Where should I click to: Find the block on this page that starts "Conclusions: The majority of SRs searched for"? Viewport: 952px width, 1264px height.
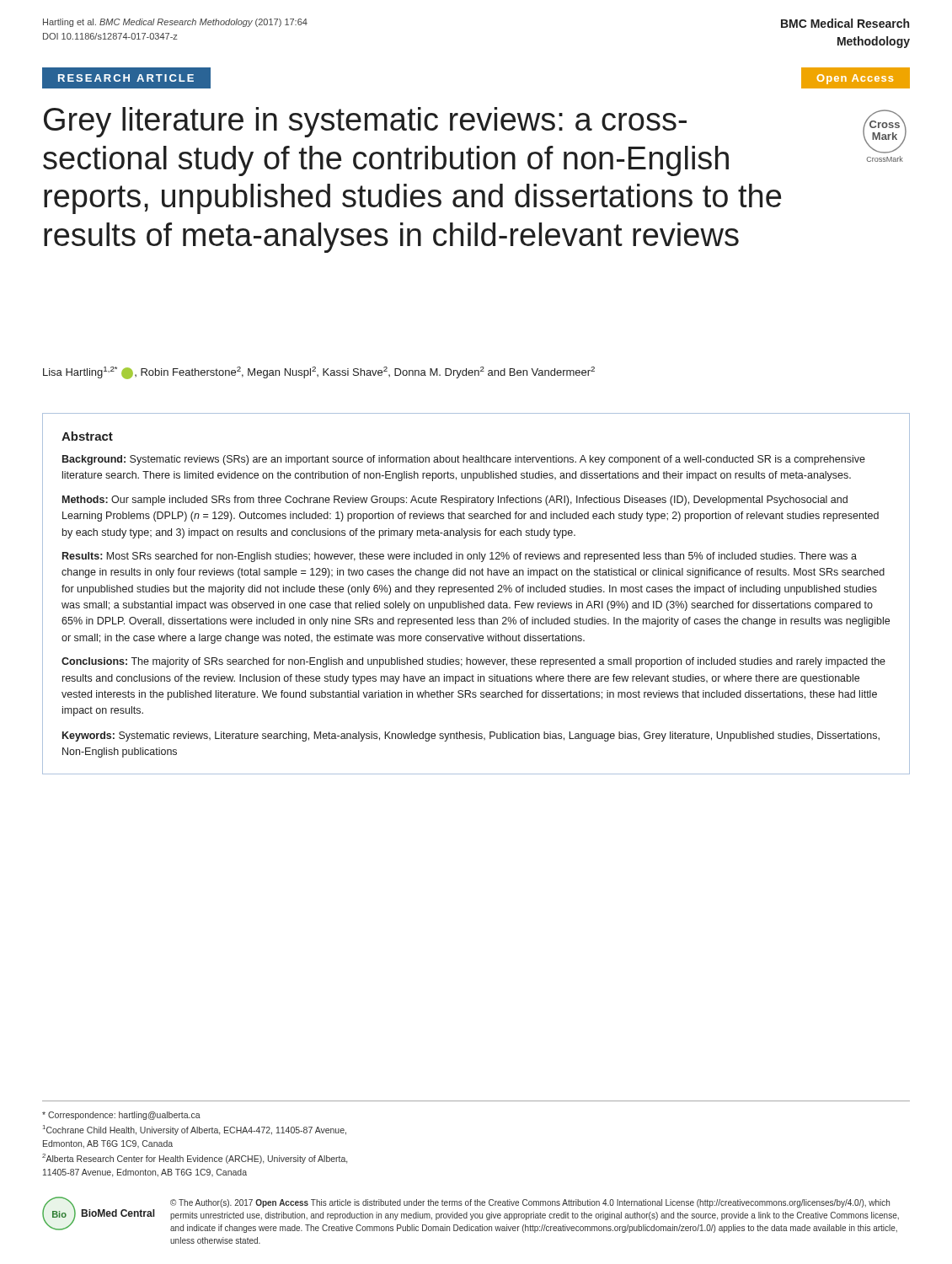[x=474, y=686]
